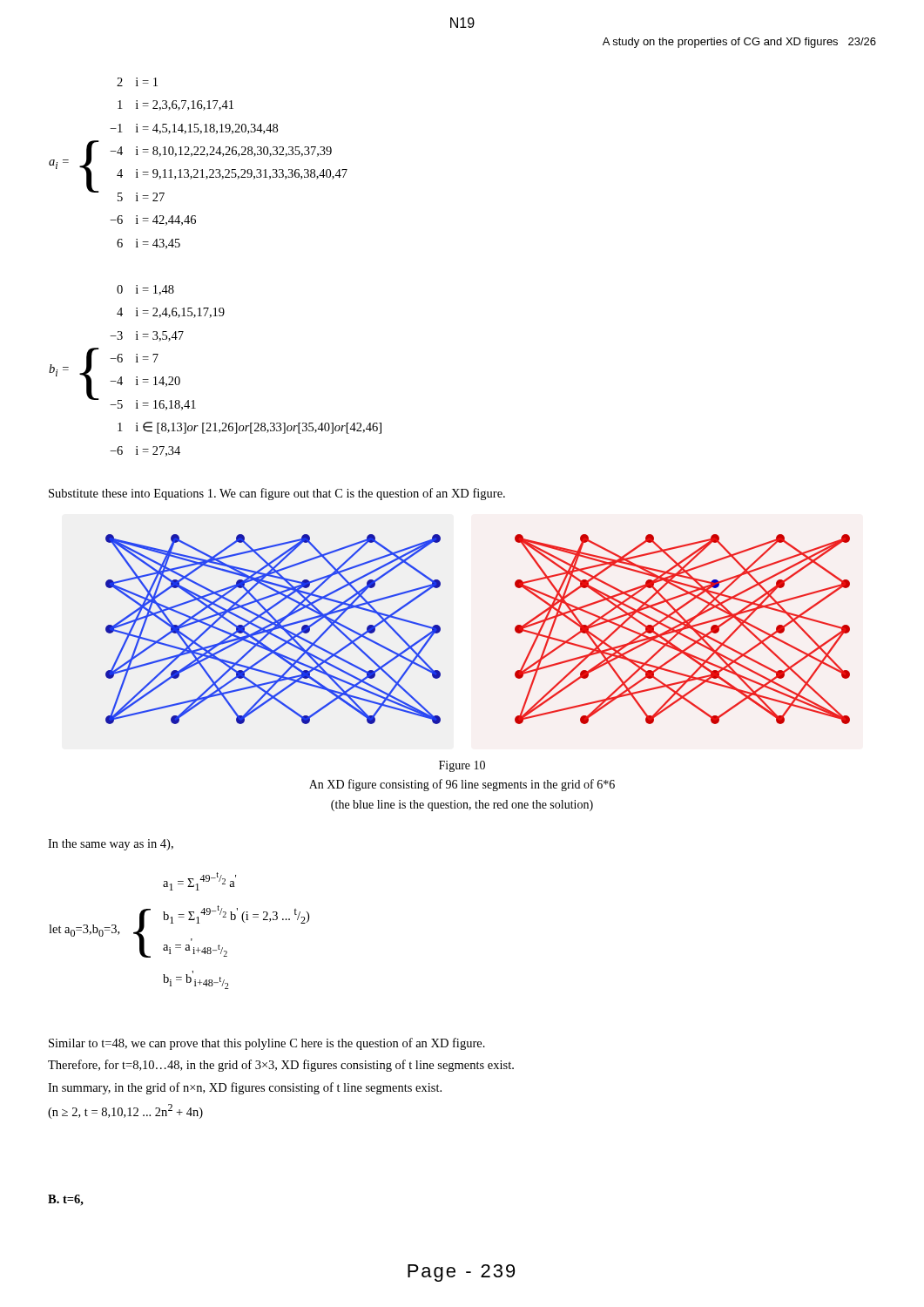Point to the formula beginning "ai = { 2i = 1 1i"
Viewport: 924px width, 1307px height.
click(200, 162)
